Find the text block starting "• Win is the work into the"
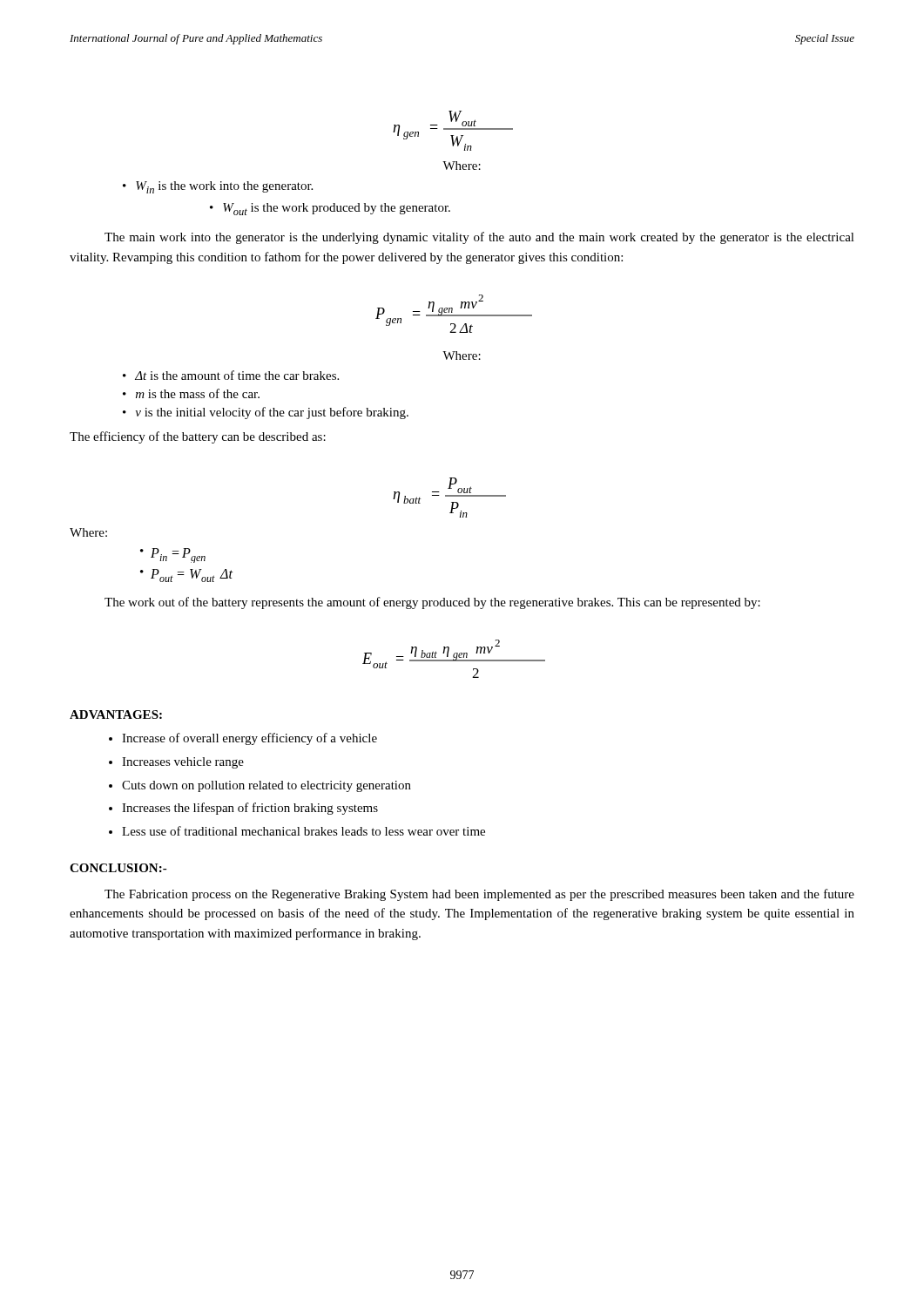Viewport: 924px width, 1307px height. tap(218, 188)
